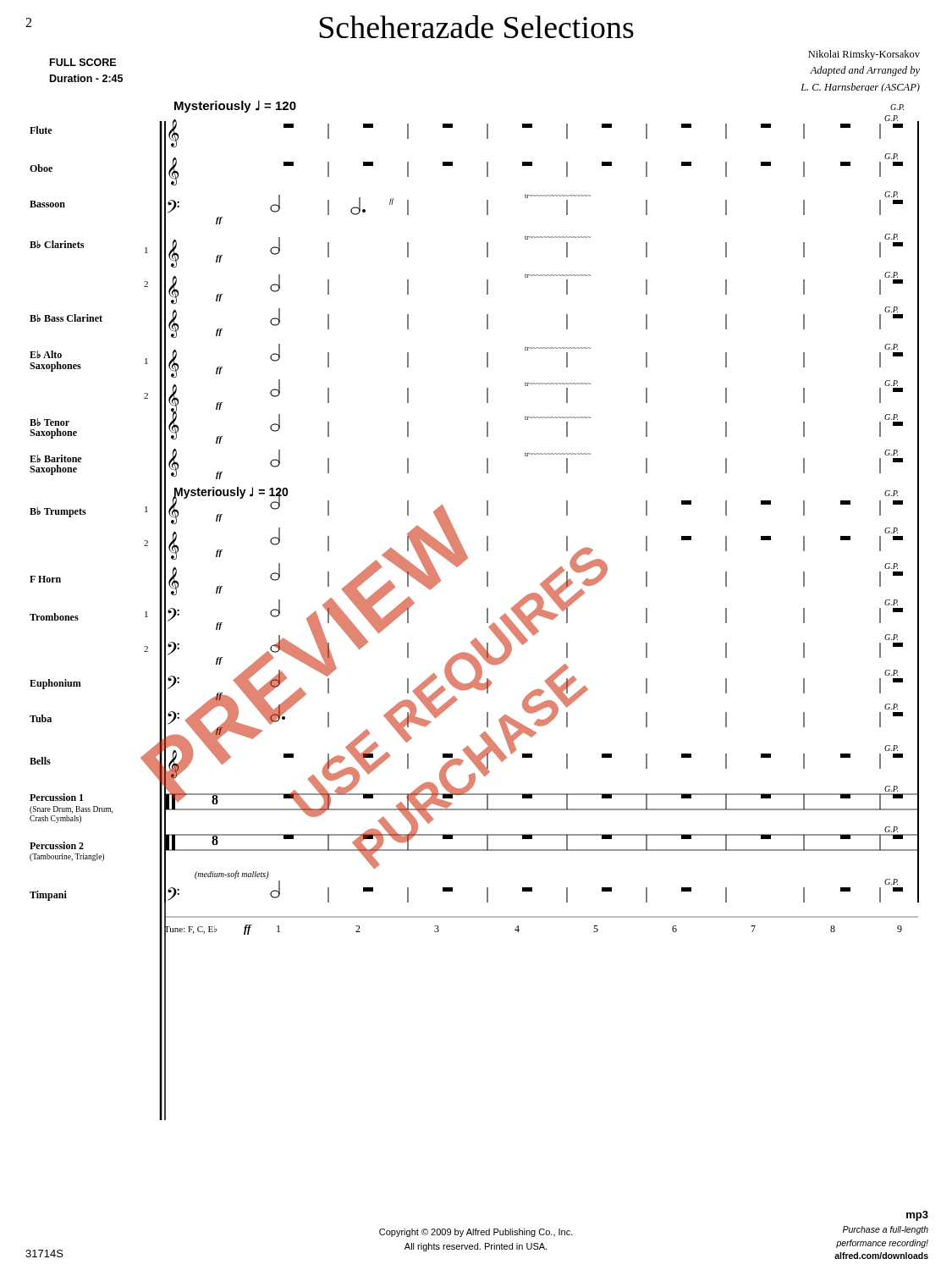Click where it says "Scheherazade Selections"
952x1270 pixels.
[x=476, y=27]
